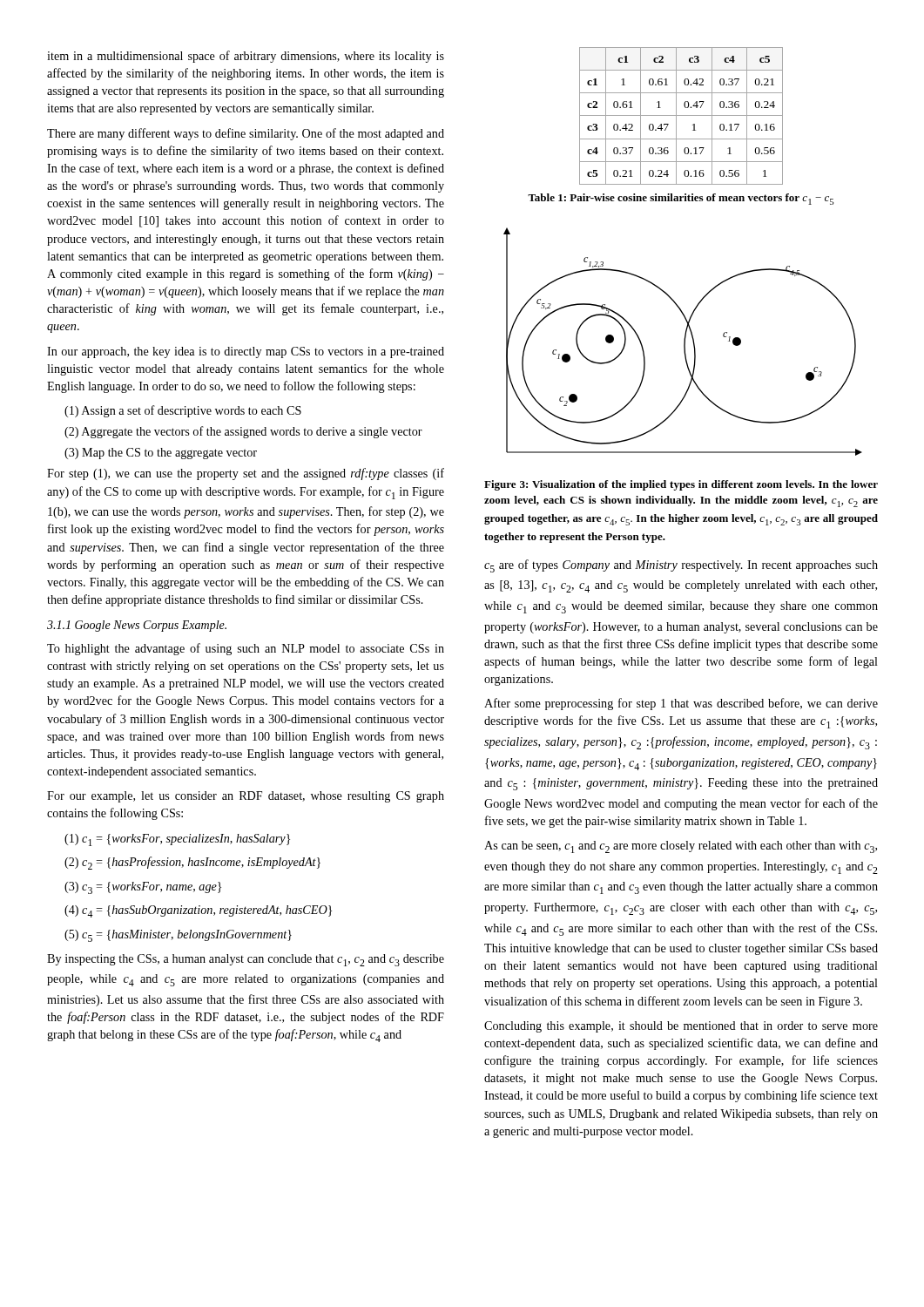Navigate to the passage starting "(3) Map the CS to the"
Viewport: 924px width, 1307px height.
pyautogui.click(x=254, y=453)
